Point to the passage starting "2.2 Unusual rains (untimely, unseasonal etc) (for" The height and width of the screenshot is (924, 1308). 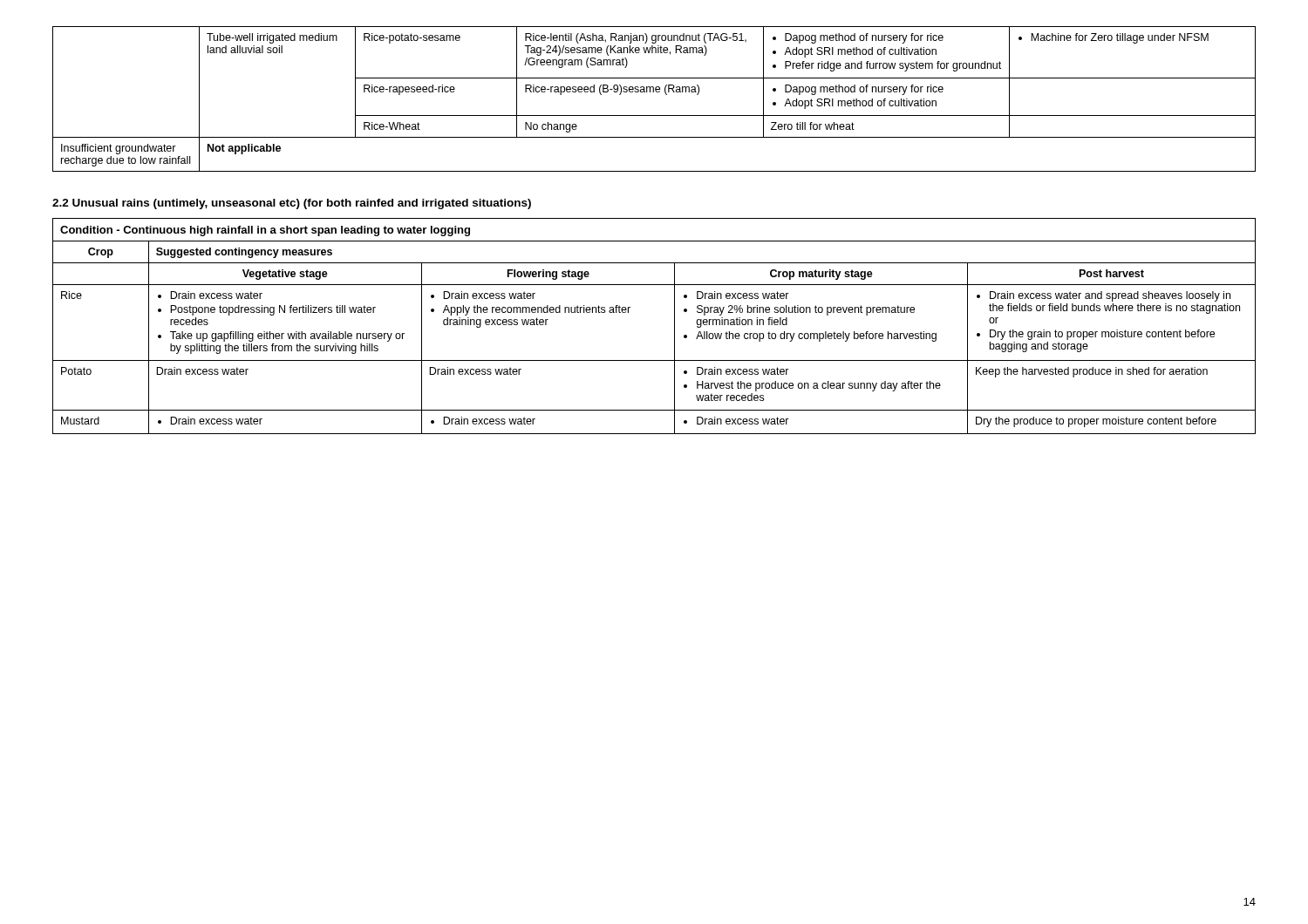(x=292, y=203)
